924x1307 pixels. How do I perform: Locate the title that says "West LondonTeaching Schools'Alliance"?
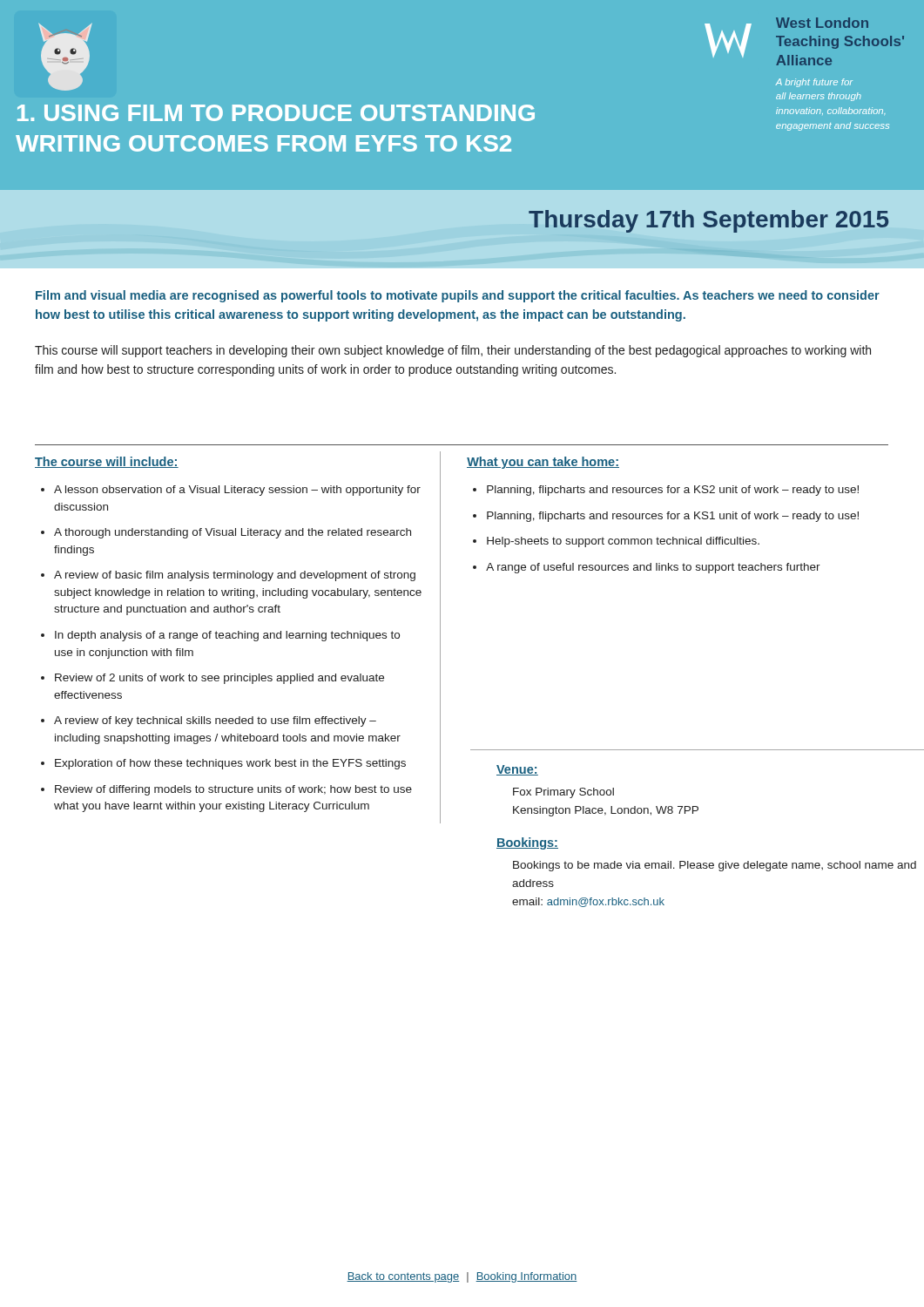[x=840, y=42]
